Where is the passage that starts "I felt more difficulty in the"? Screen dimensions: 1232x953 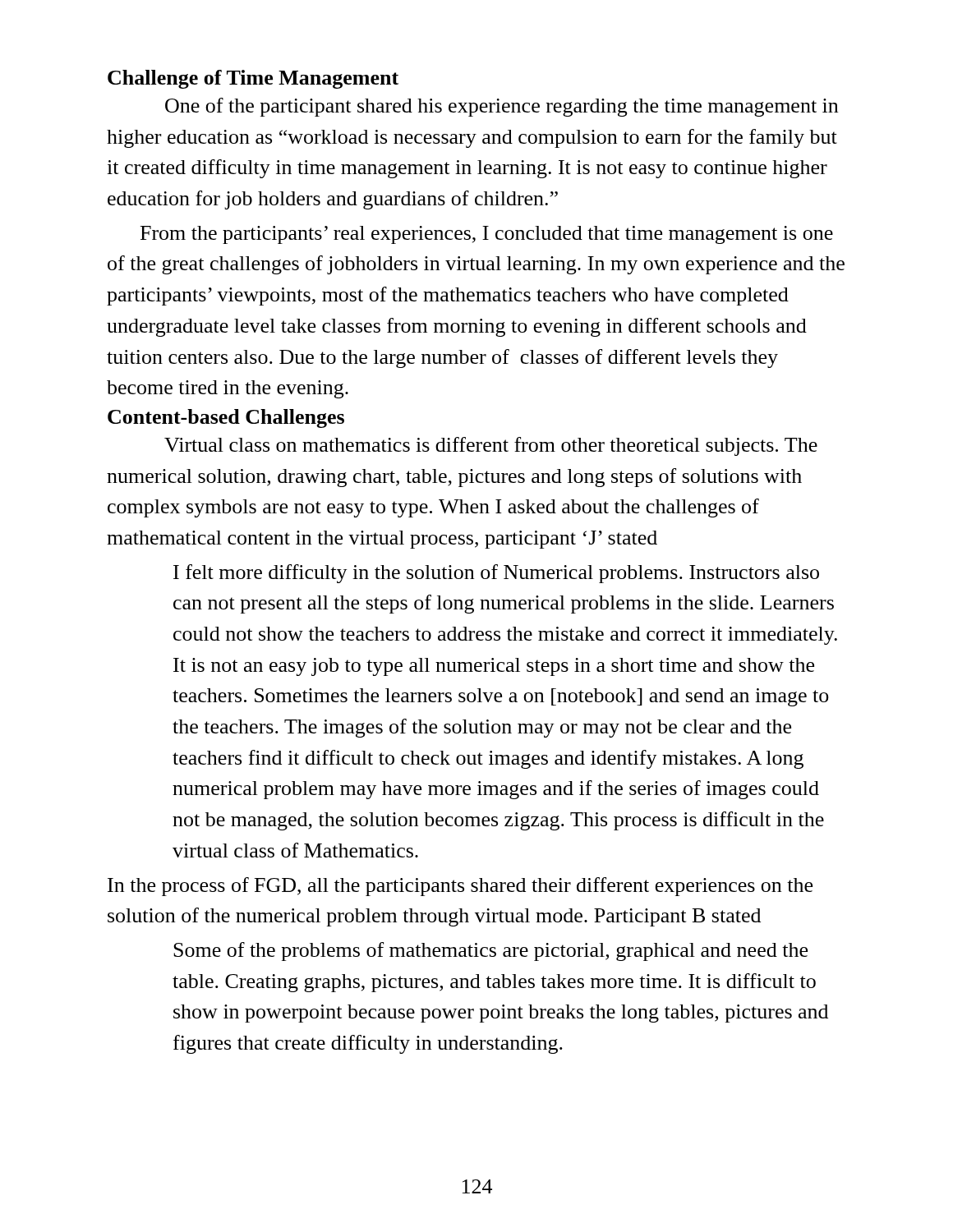(x=505, y=711)
